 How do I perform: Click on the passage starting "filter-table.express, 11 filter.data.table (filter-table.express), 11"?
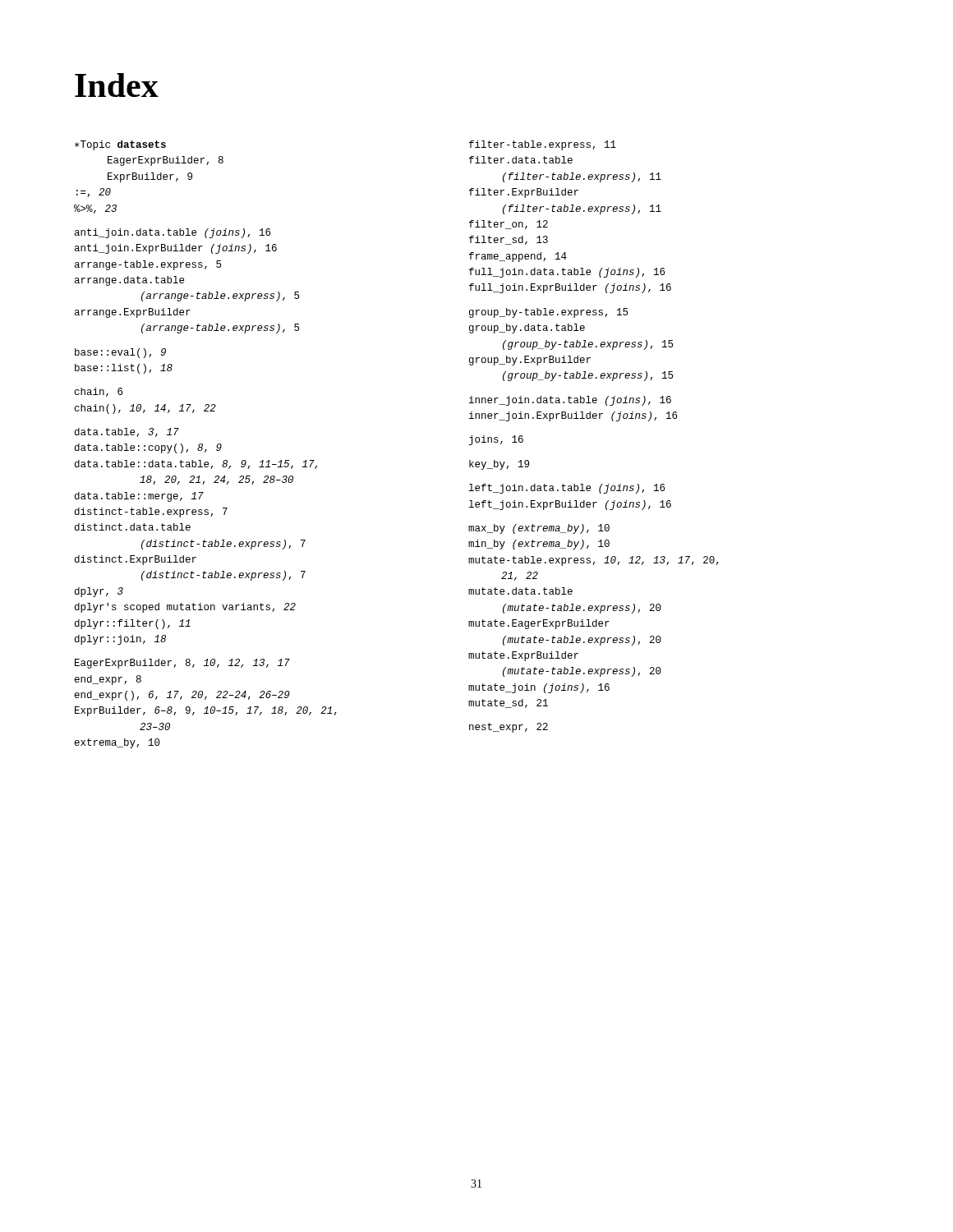tap(543, 145)
